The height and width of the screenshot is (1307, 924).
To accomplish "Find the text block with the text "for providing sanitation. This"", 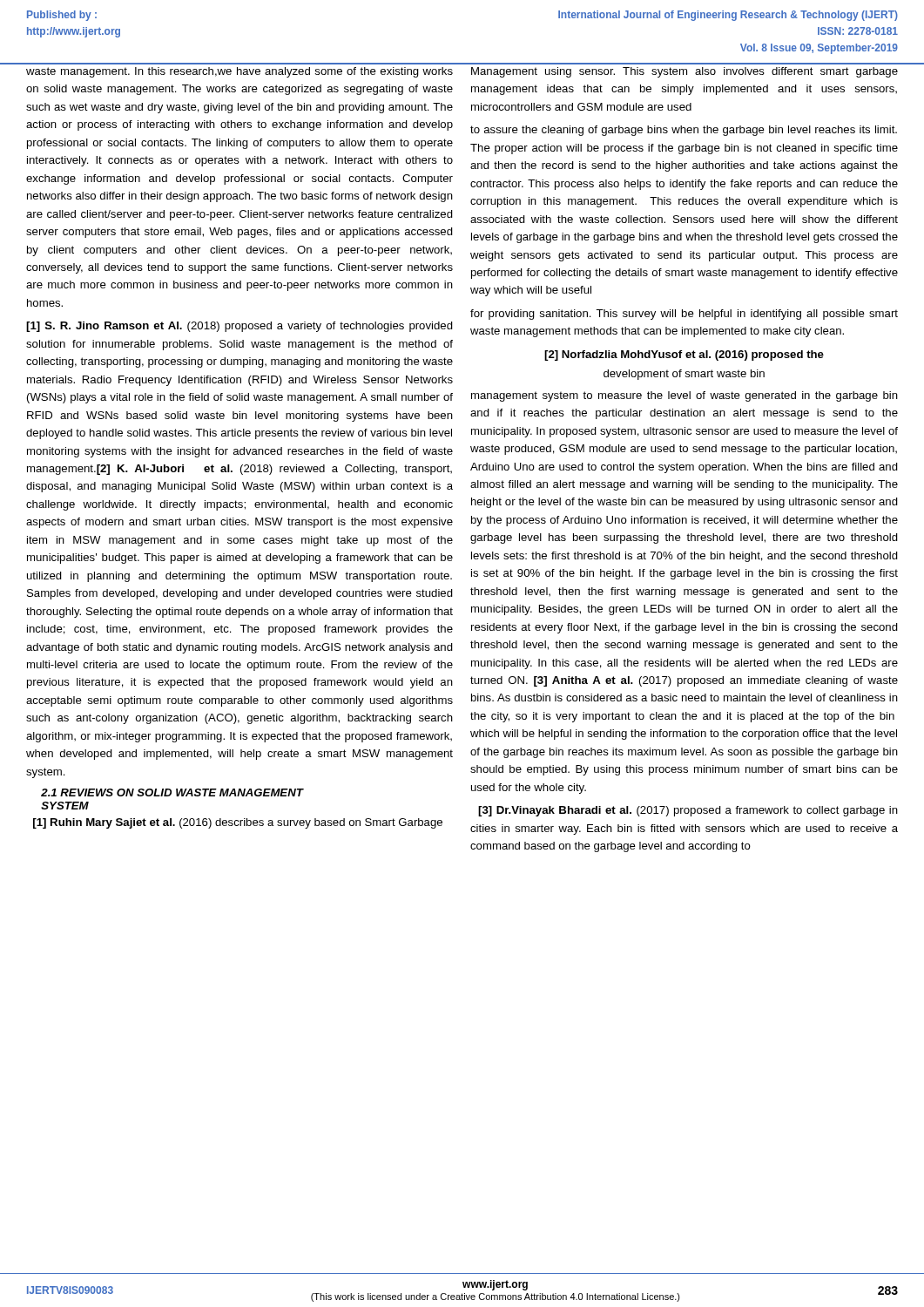I will (x=684, y=322).
